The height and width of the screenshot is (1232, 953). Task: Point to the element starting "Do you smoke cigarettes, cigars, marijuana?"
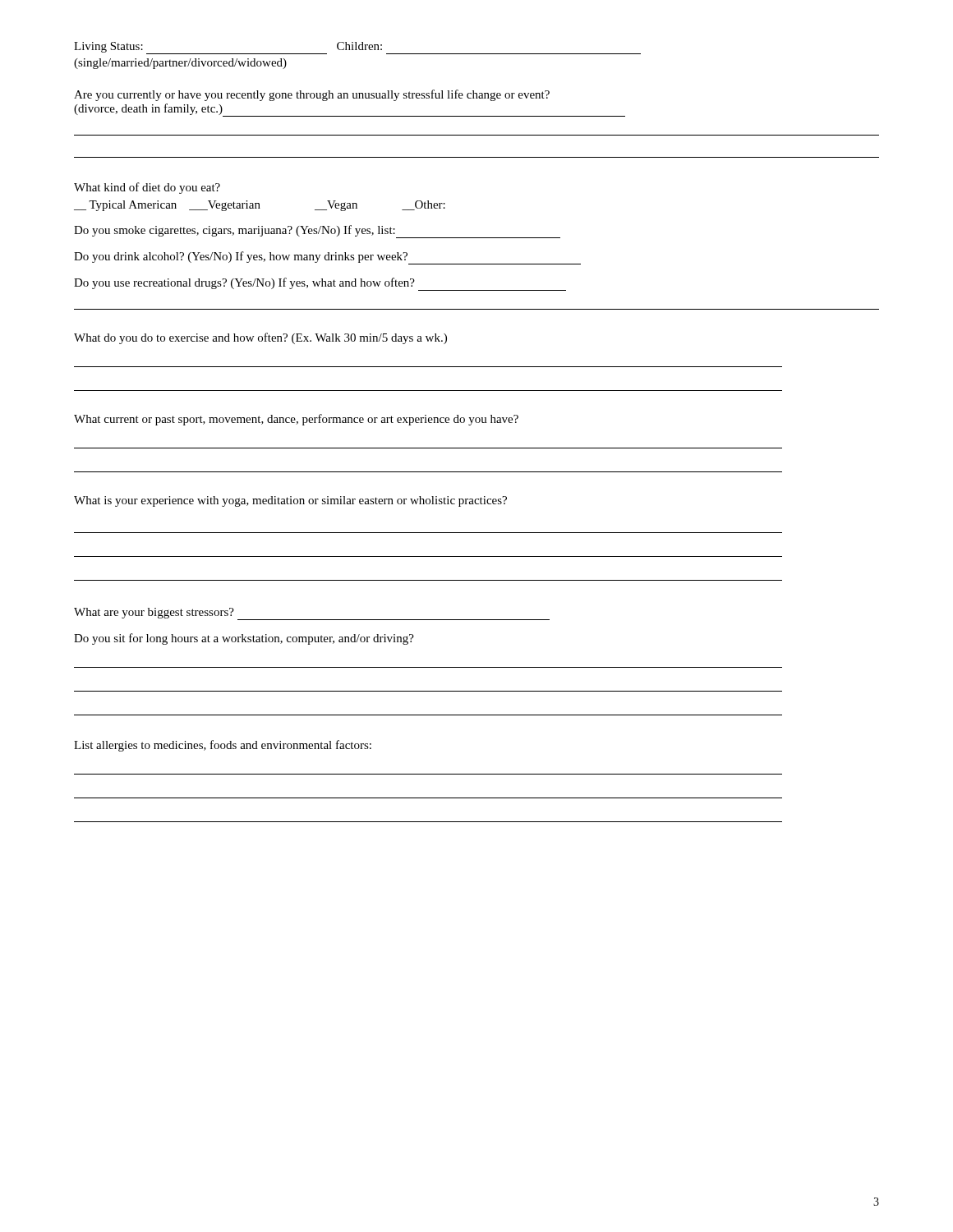pos(317,231)
